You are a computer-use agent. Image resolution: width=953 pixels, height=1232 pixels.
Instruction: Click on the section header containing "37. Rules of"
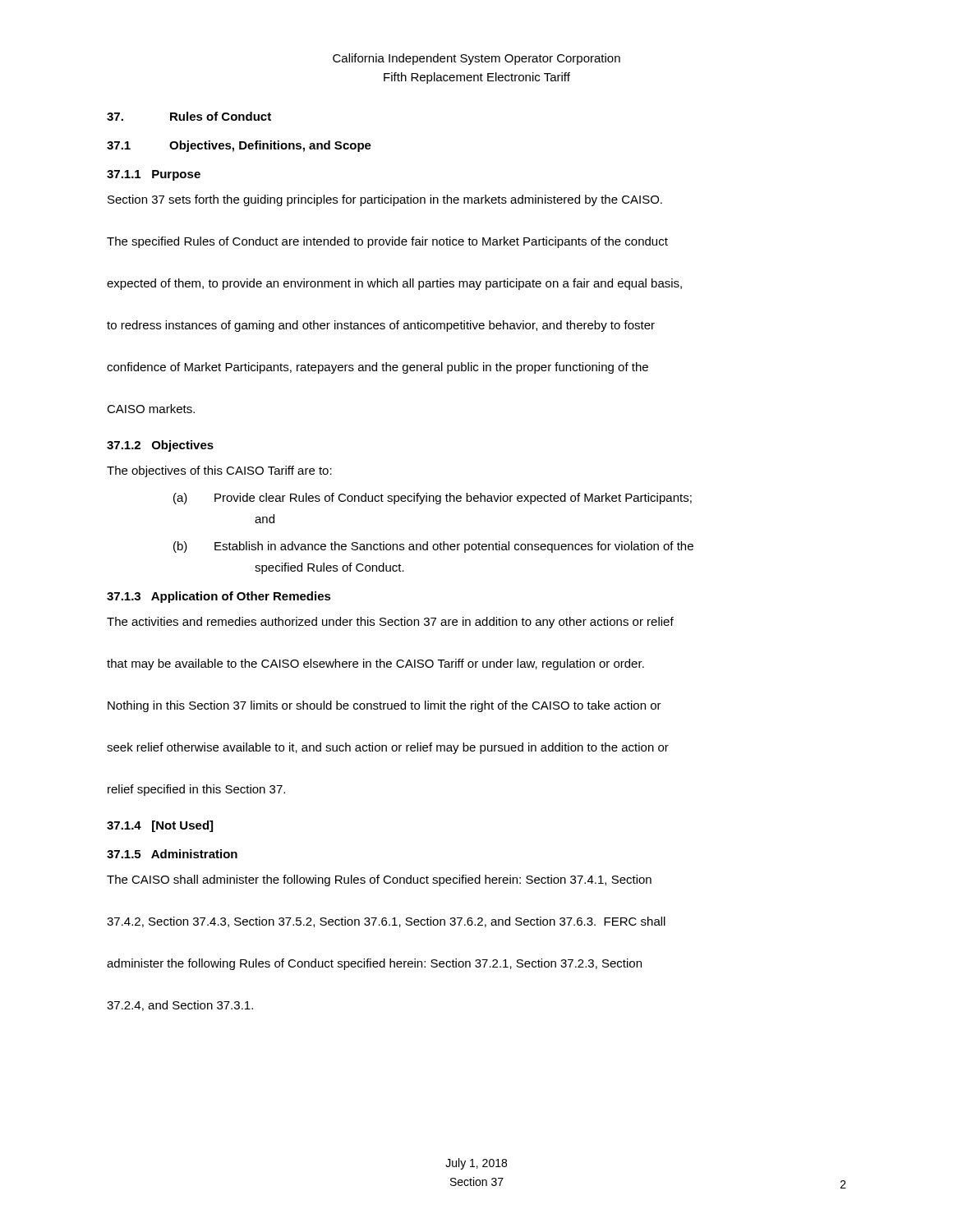[189, 116]
